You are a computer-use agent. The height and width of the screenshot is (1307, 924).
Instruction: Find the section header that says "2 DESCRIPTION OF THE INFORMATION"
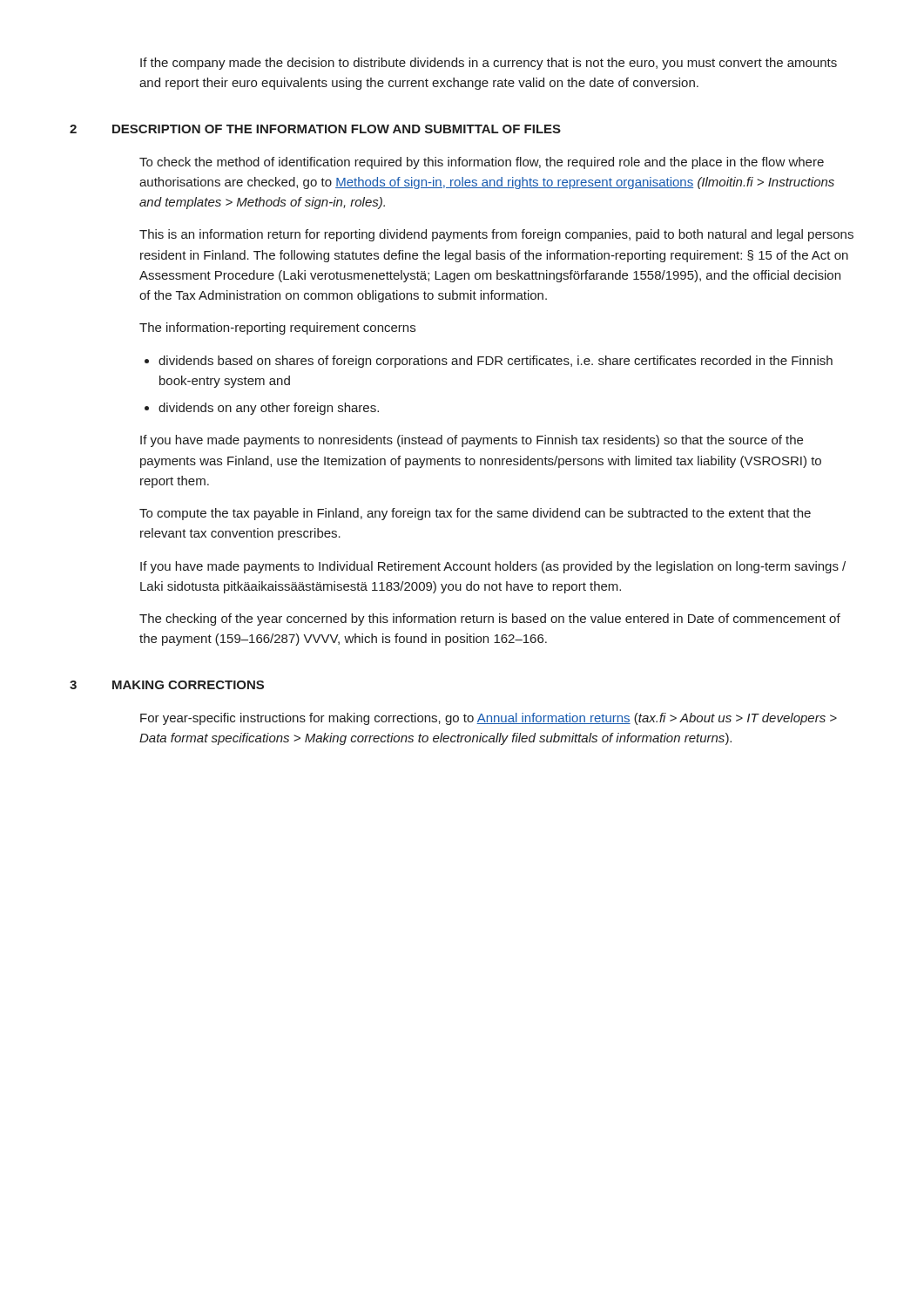pyautogui.click(x=315, y=128)
